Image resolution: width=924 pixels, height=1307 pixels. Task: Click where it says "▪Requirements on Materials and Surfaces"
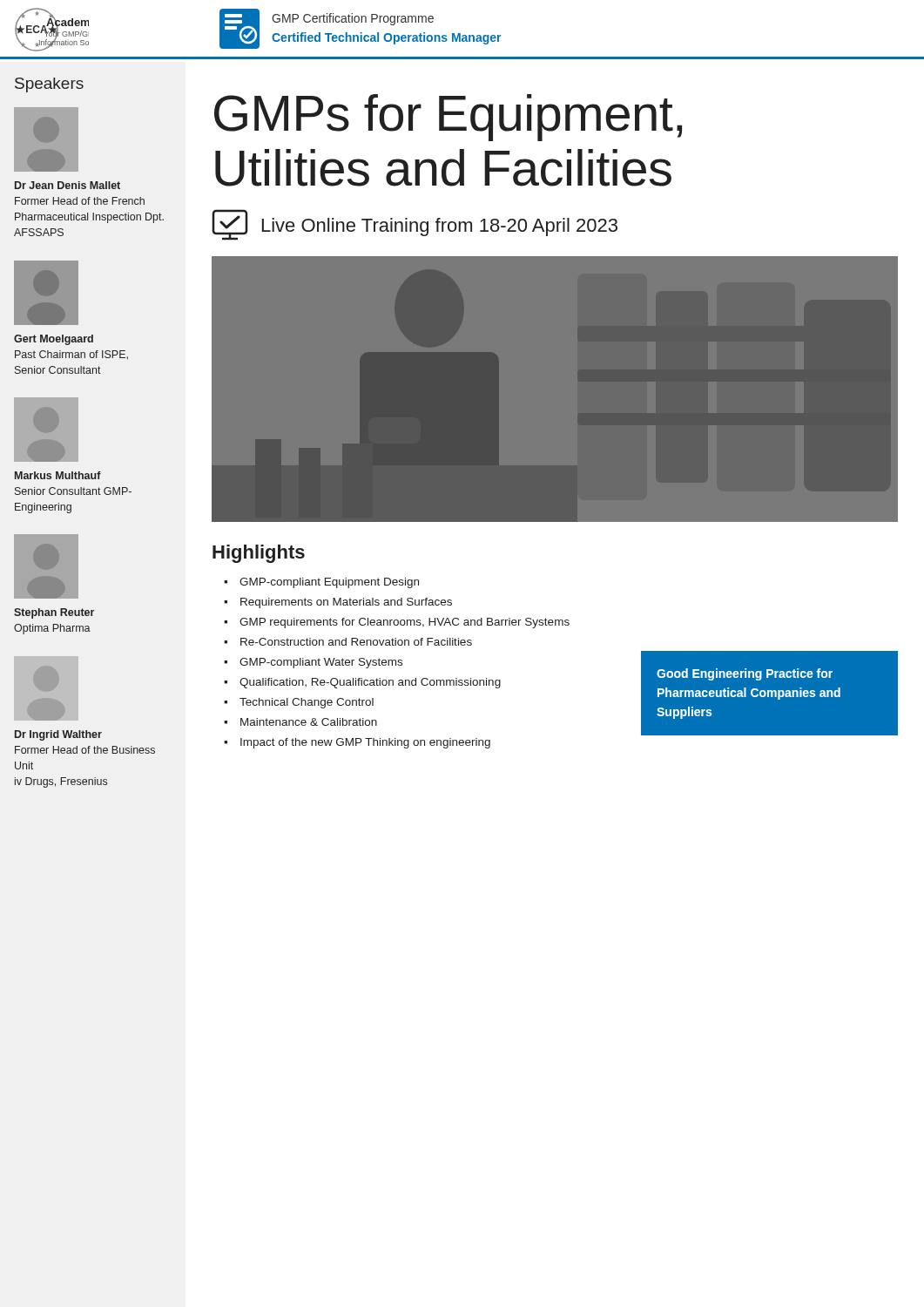point(341,603)
